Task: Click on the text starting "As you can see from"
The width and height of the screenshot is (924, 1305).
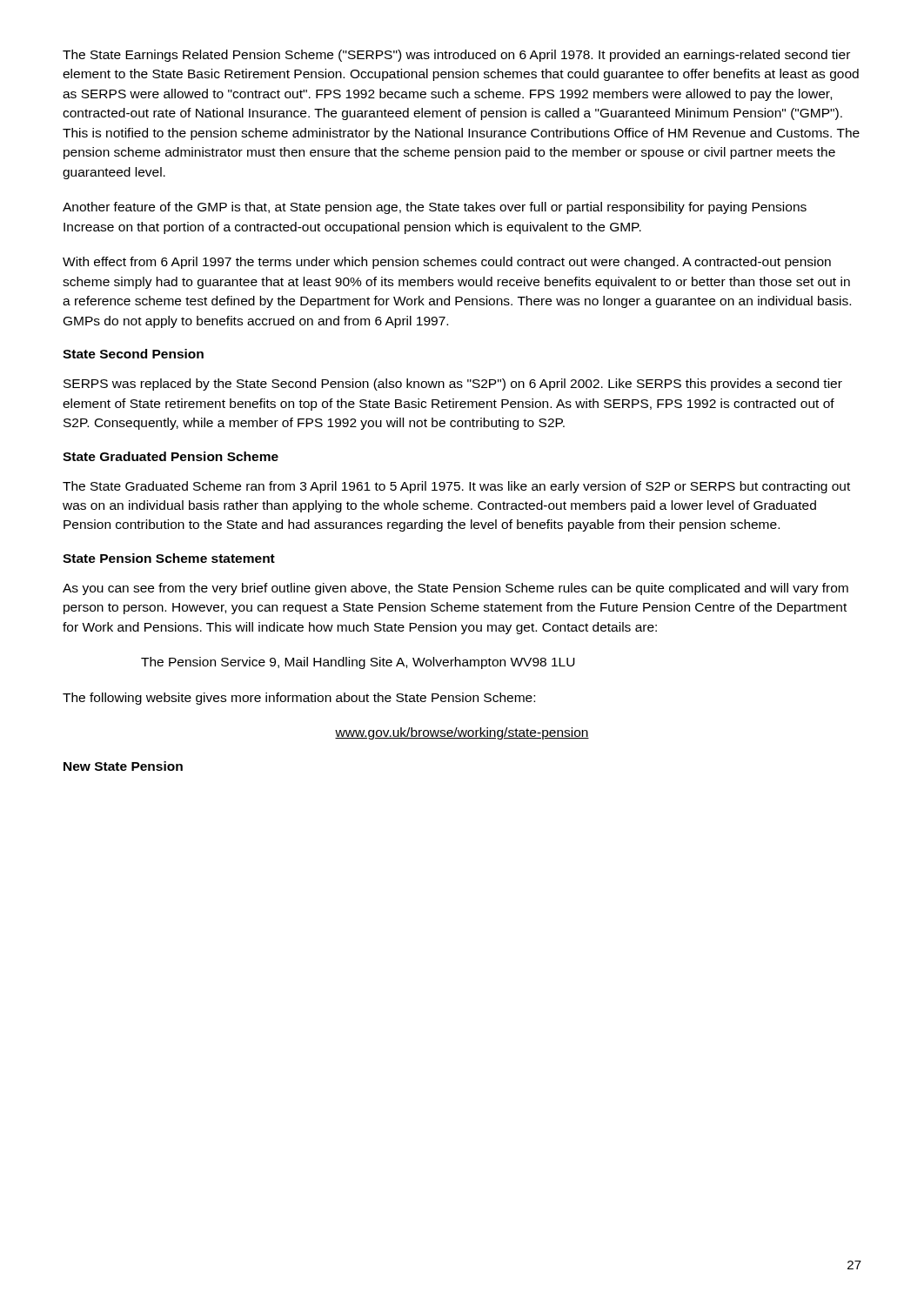Action: (x=456, y=607)
